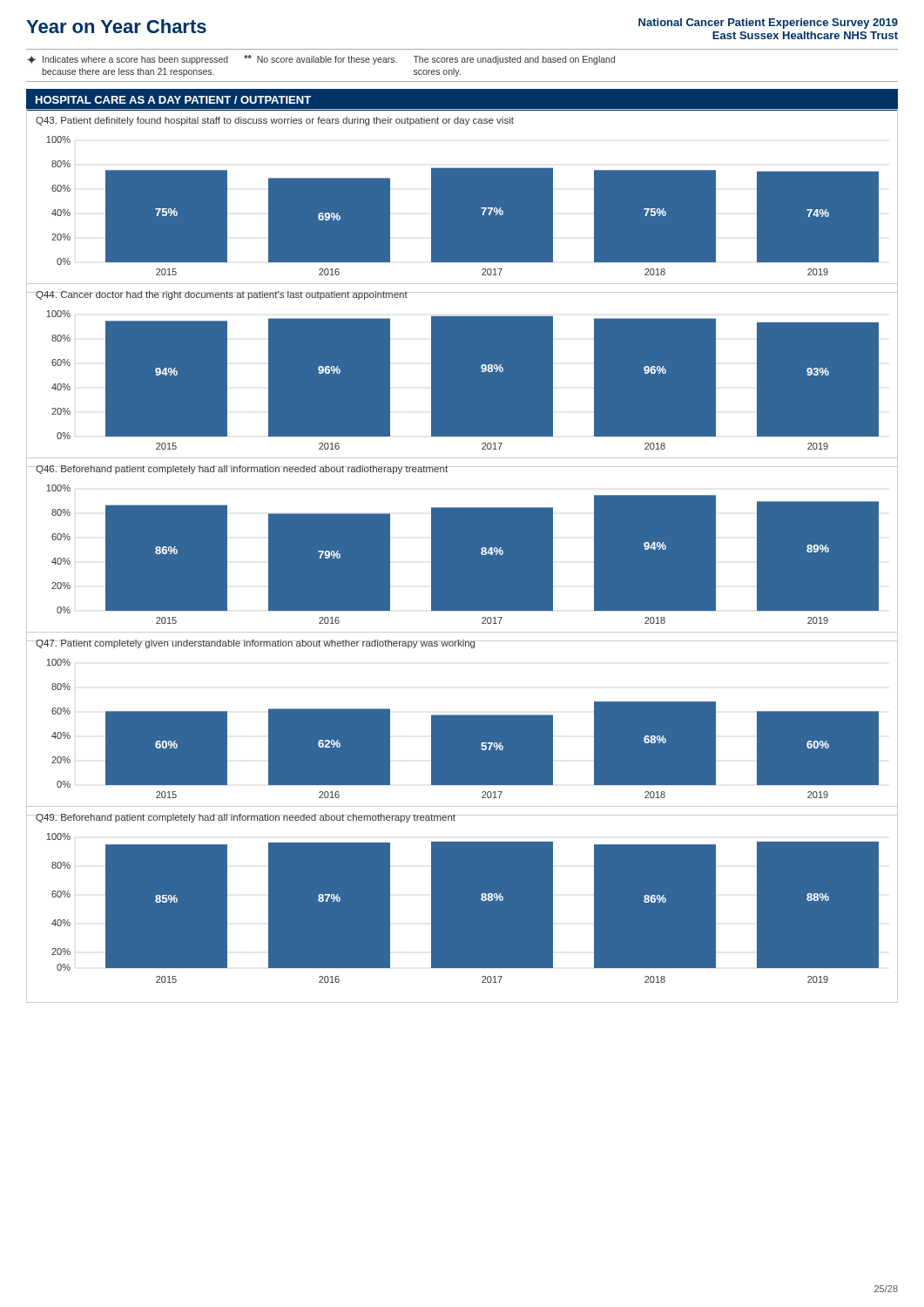Locate the text starting "✦ Indicates where a score has been"

tap(321, 65)
